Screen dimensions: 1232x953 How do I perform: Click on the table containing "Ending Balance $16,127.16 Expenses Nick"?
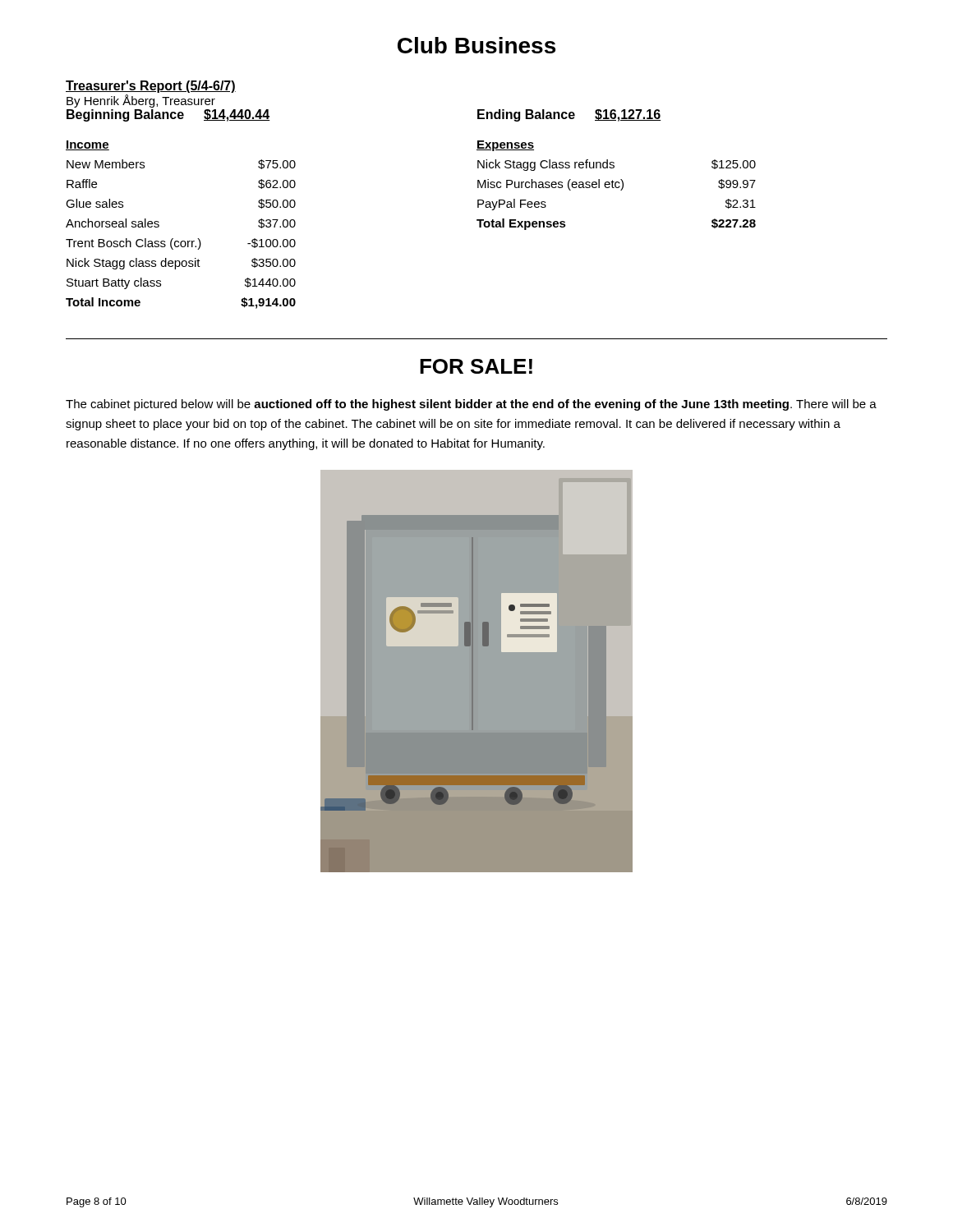682,170
